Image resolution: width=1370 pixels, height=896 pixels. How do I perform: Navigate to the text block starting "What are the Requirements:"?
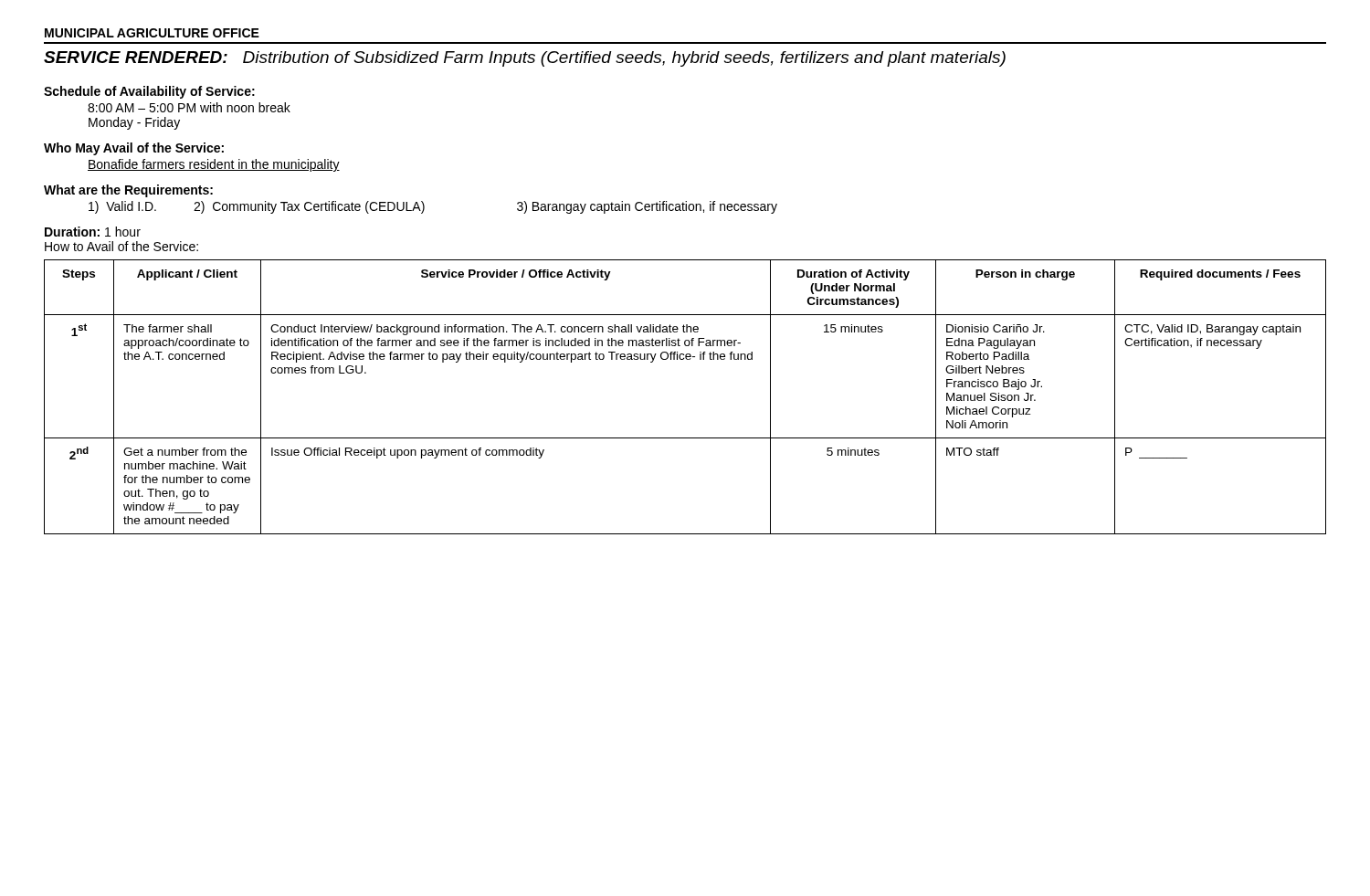(x=129, y=190)
